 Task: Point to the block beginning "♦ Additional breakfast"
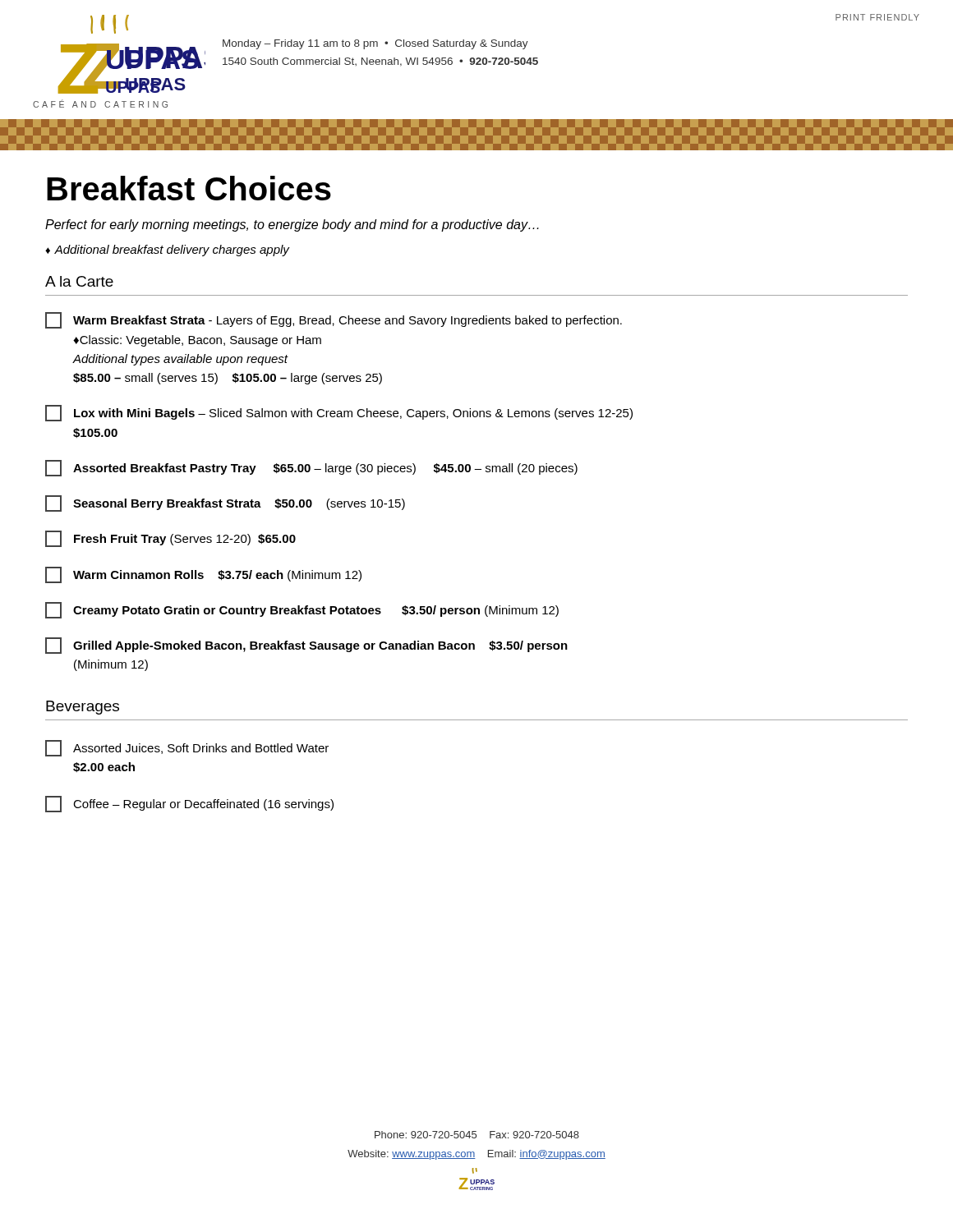[167, 250]
